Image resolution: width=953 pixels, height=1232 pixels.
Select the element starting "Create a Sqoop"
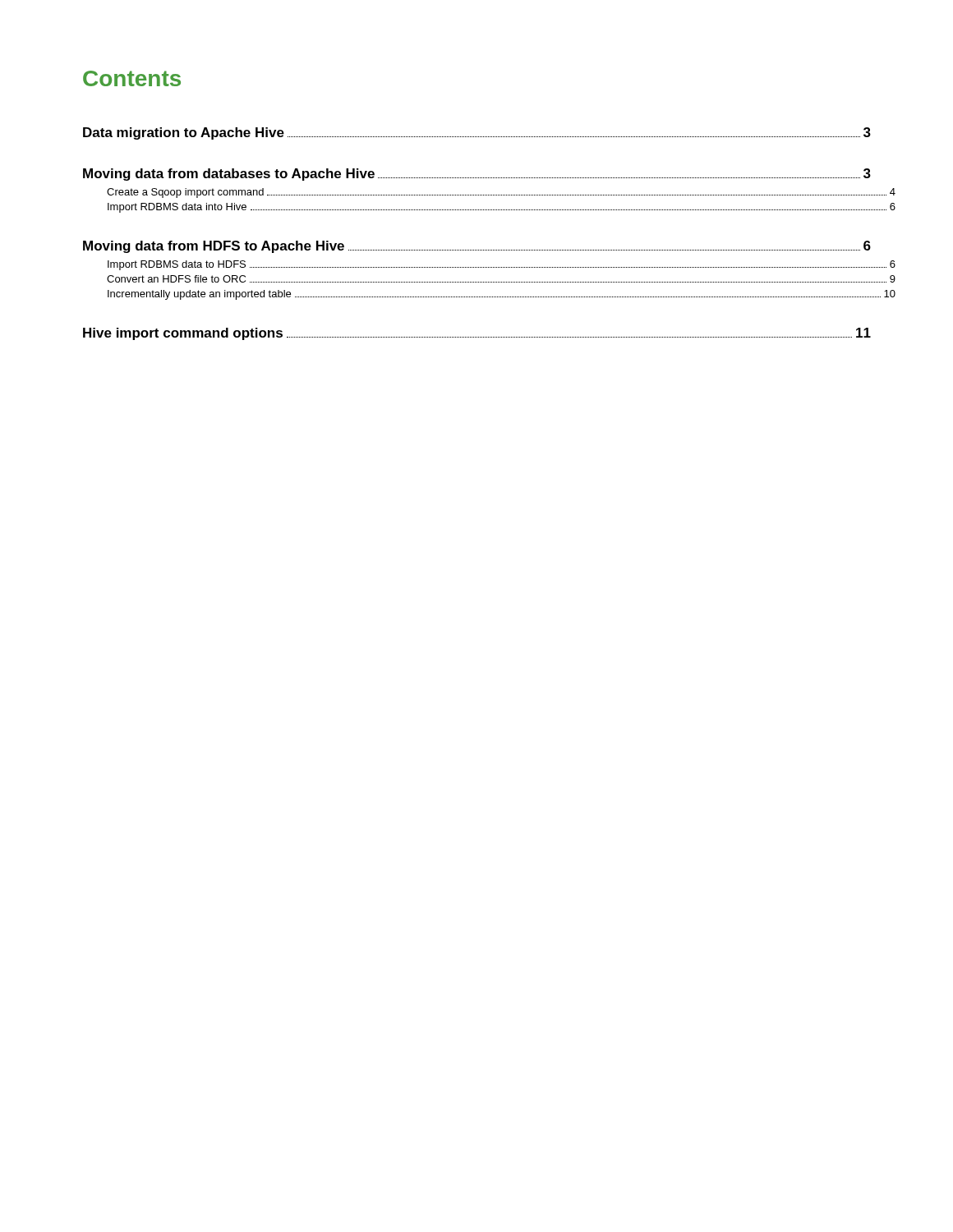point(501,192)
